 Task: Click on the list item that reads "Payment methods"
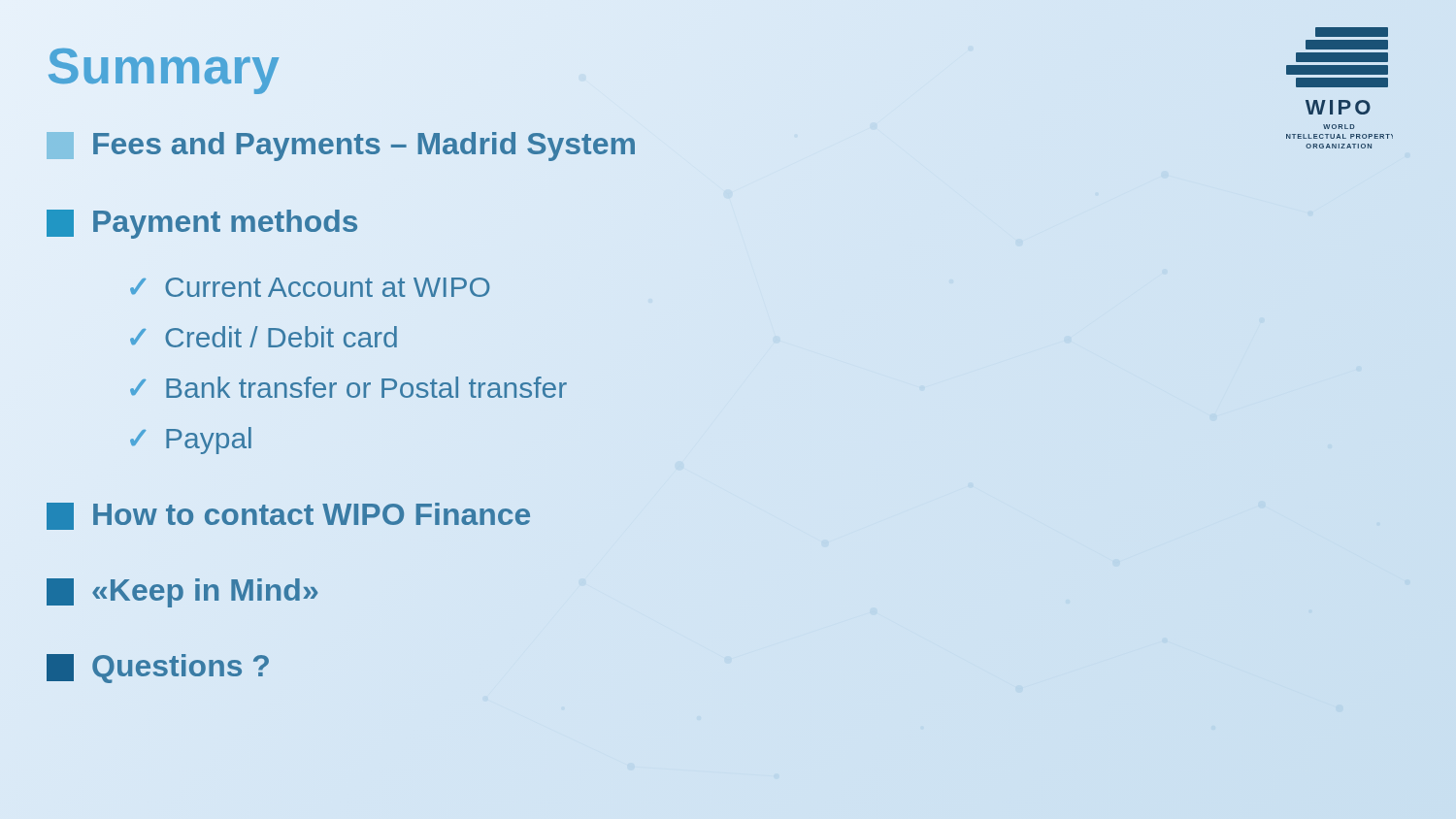(x=203, y=222)
